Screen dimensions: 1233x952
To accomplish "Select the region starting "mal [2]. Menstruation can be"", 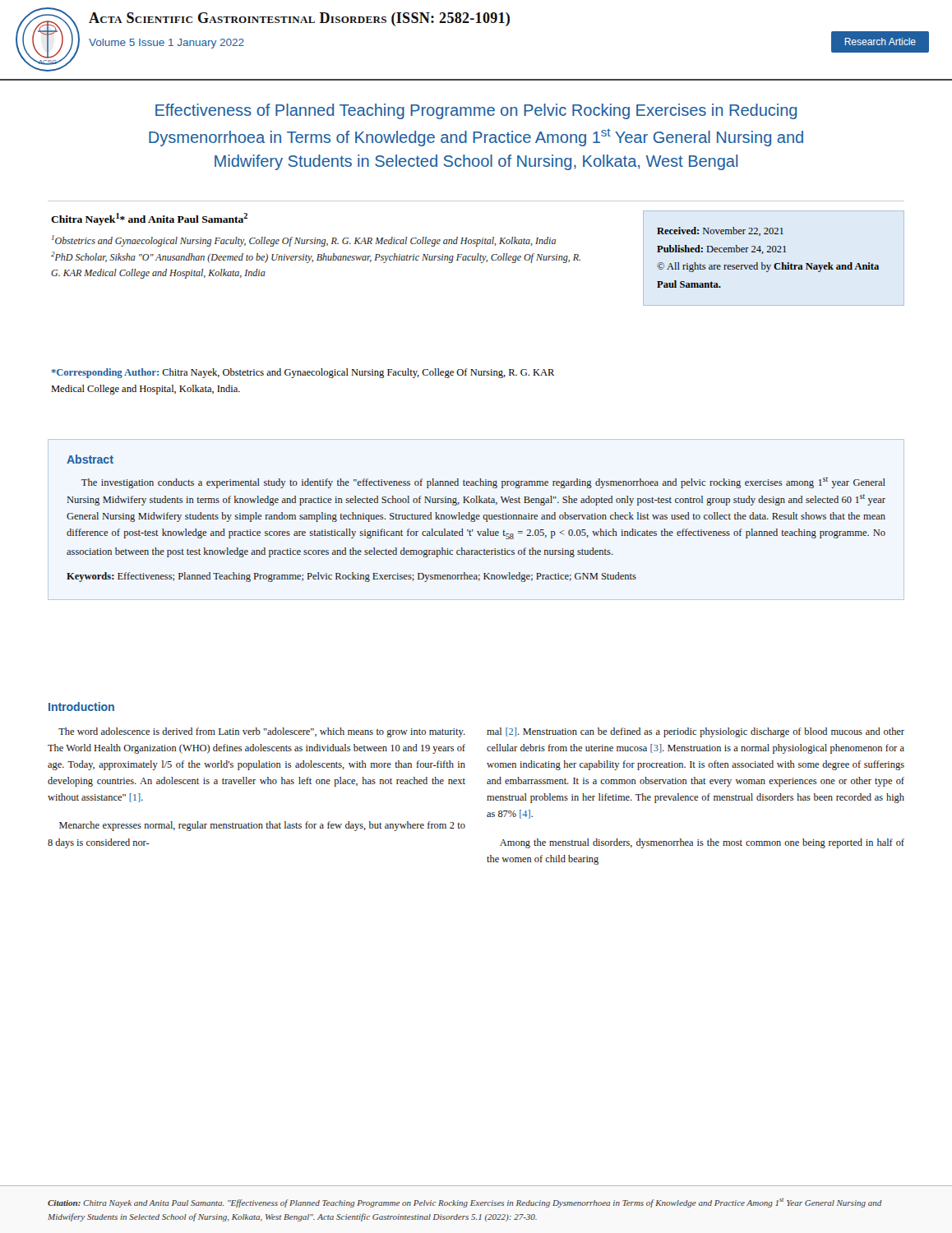I will 695,795.
